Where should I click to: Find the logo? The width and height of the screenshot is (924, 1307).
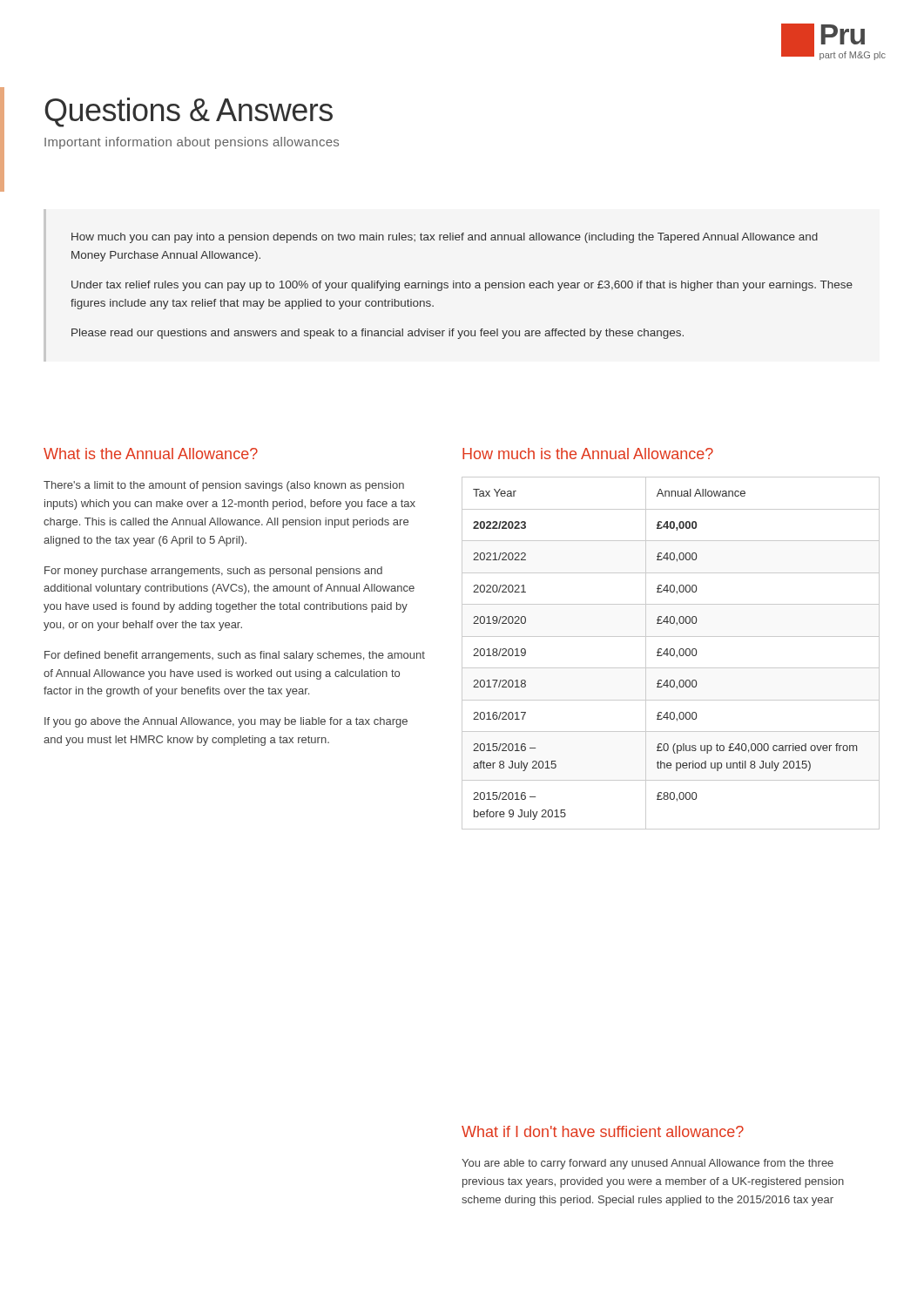pyautogui.click(x=833, y=40)
